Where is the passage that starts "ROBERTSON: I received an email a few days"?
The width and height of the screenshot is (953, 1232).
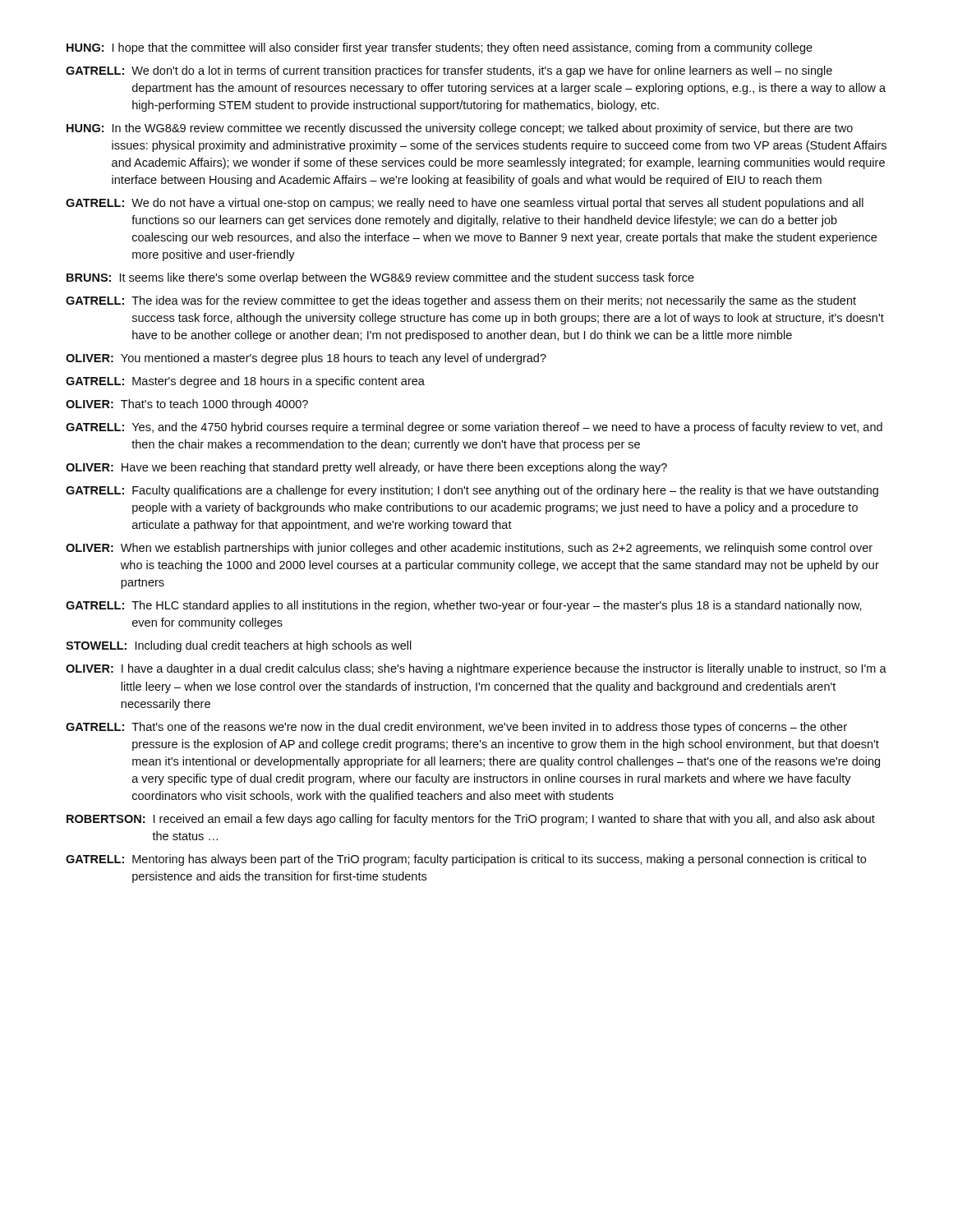[x=476, y=828]
